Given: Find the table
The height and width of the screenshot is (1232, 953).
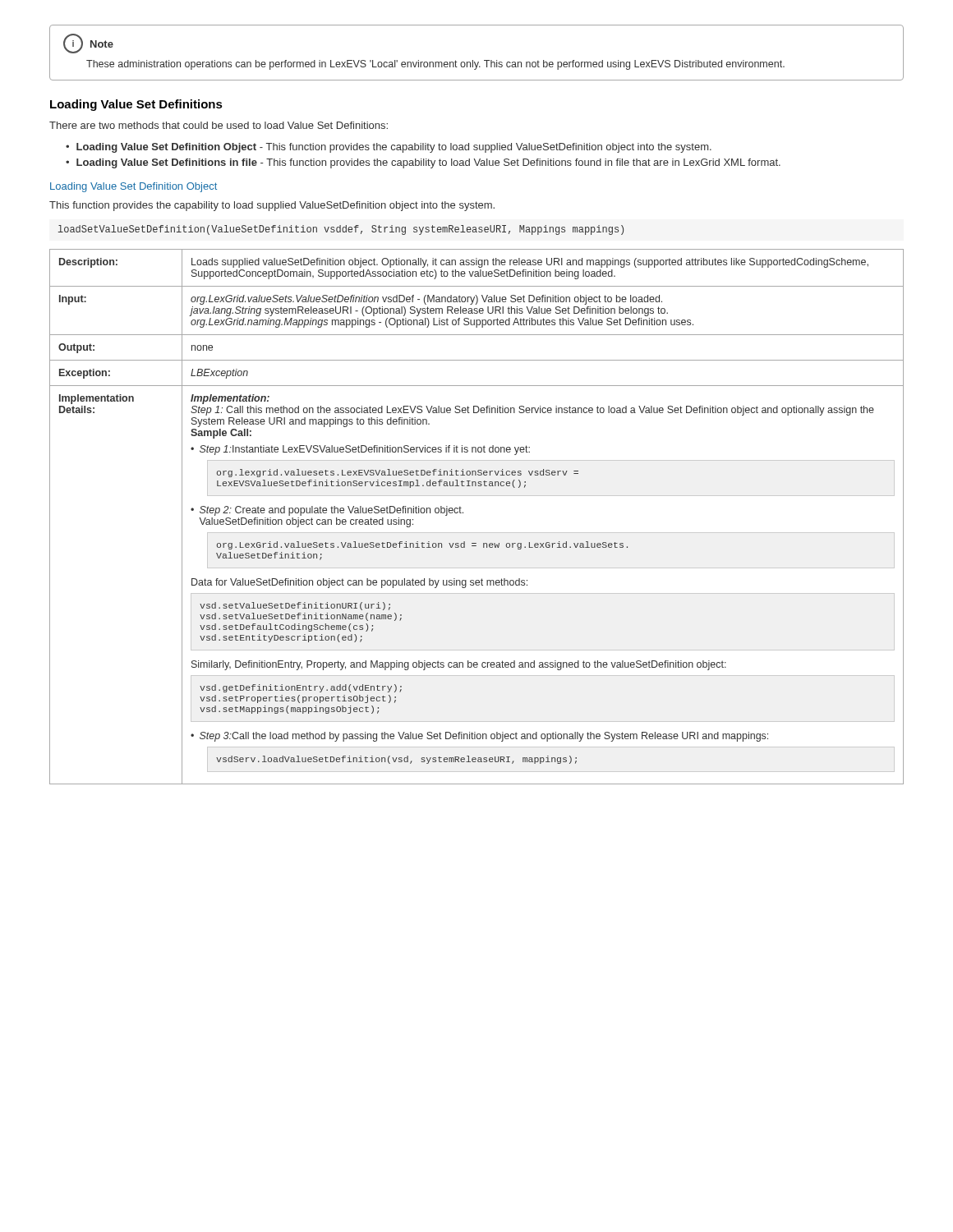Looking at the screenshot, I should click(x=476, y=517).
